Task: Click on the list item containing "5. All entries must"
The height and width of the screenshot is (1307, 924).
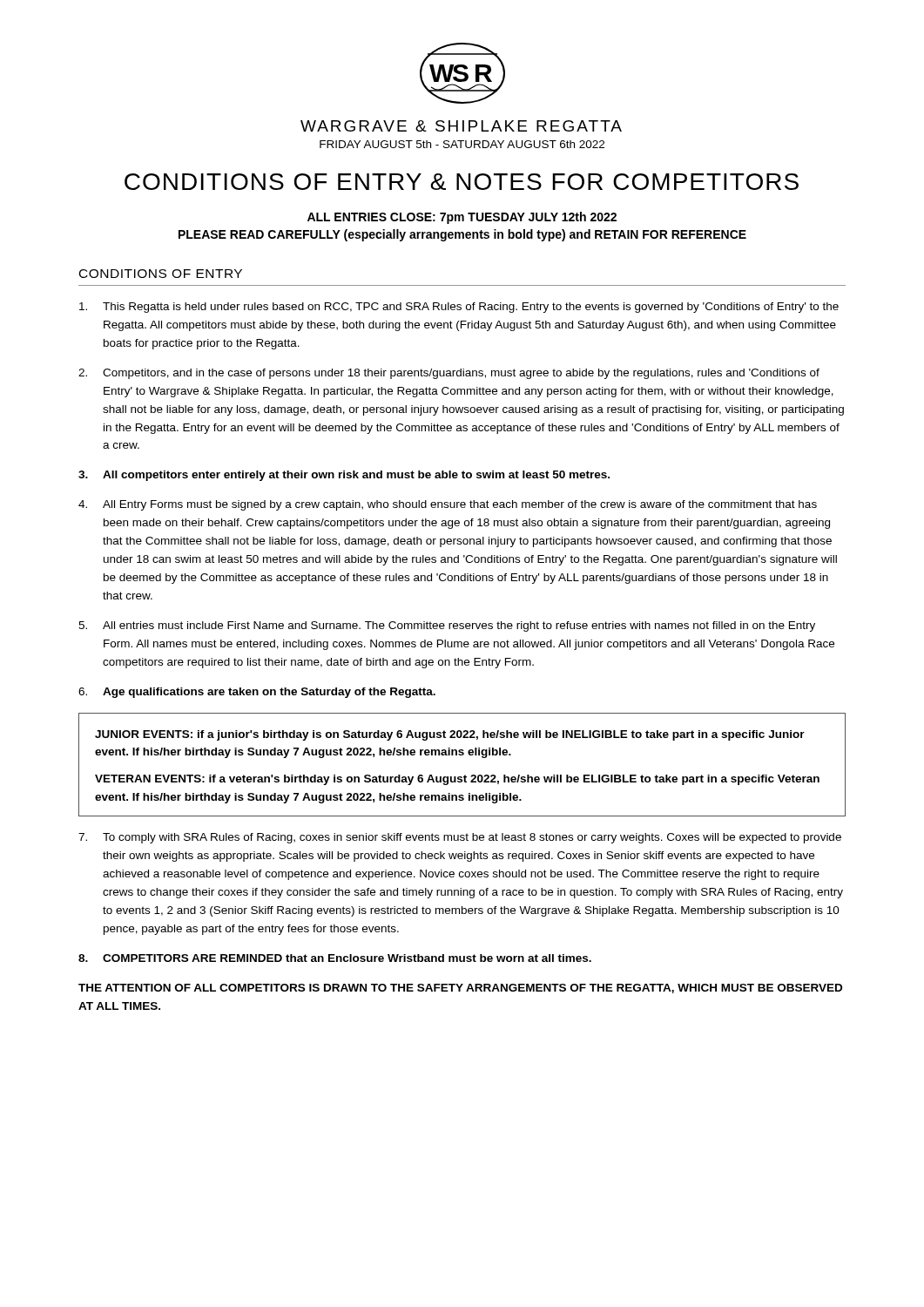Action: [x=462, y=644]
